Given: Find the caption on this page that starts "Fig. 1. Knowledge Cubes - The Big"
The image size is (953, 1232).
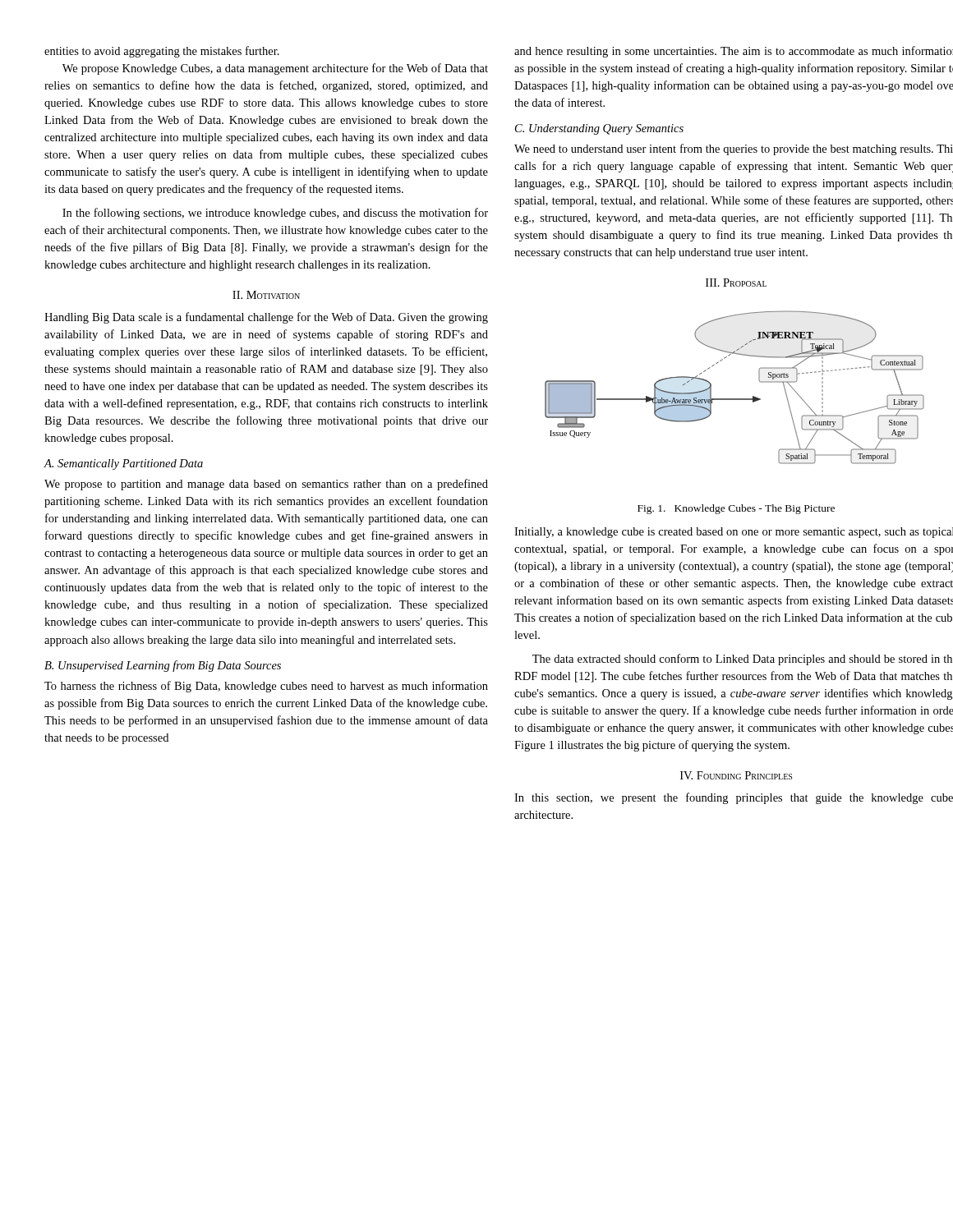Looking at the screenshot, I should 736,508.
